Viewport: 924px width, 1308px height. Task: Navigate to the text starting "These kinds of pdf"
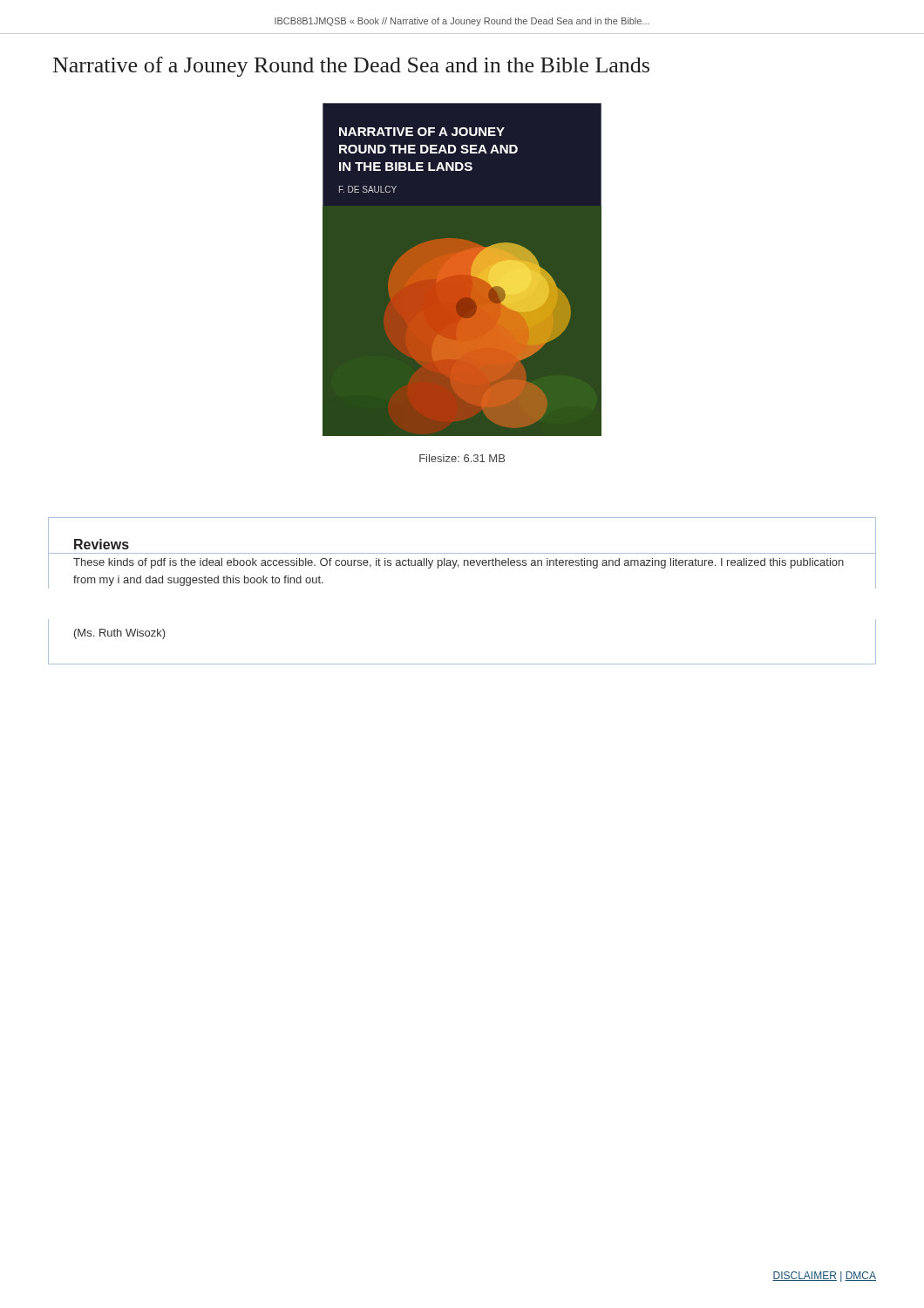459,571
